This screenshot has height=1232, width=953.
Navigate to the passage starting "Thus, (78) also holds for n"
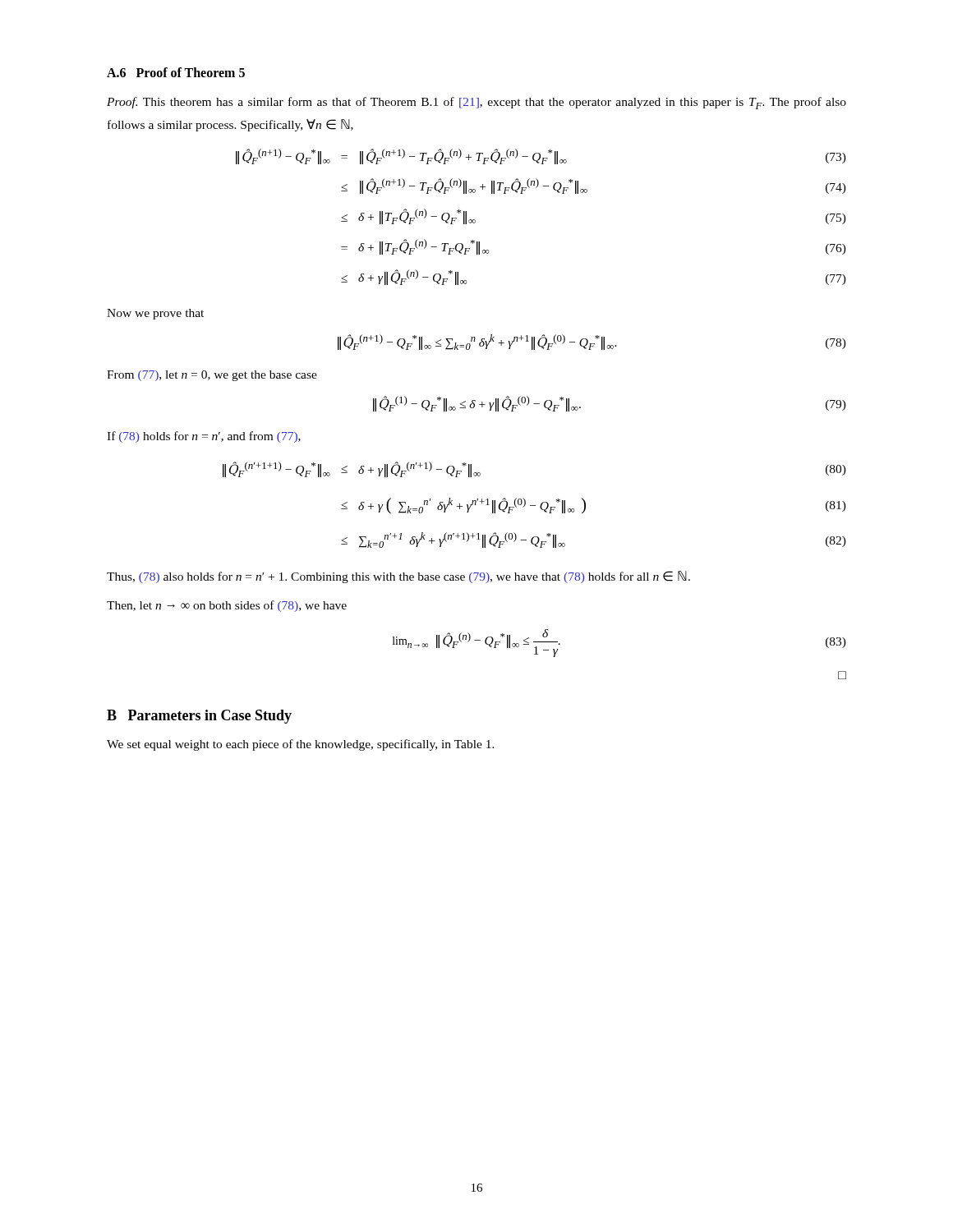pyautogui.click(x=399, y=576)
